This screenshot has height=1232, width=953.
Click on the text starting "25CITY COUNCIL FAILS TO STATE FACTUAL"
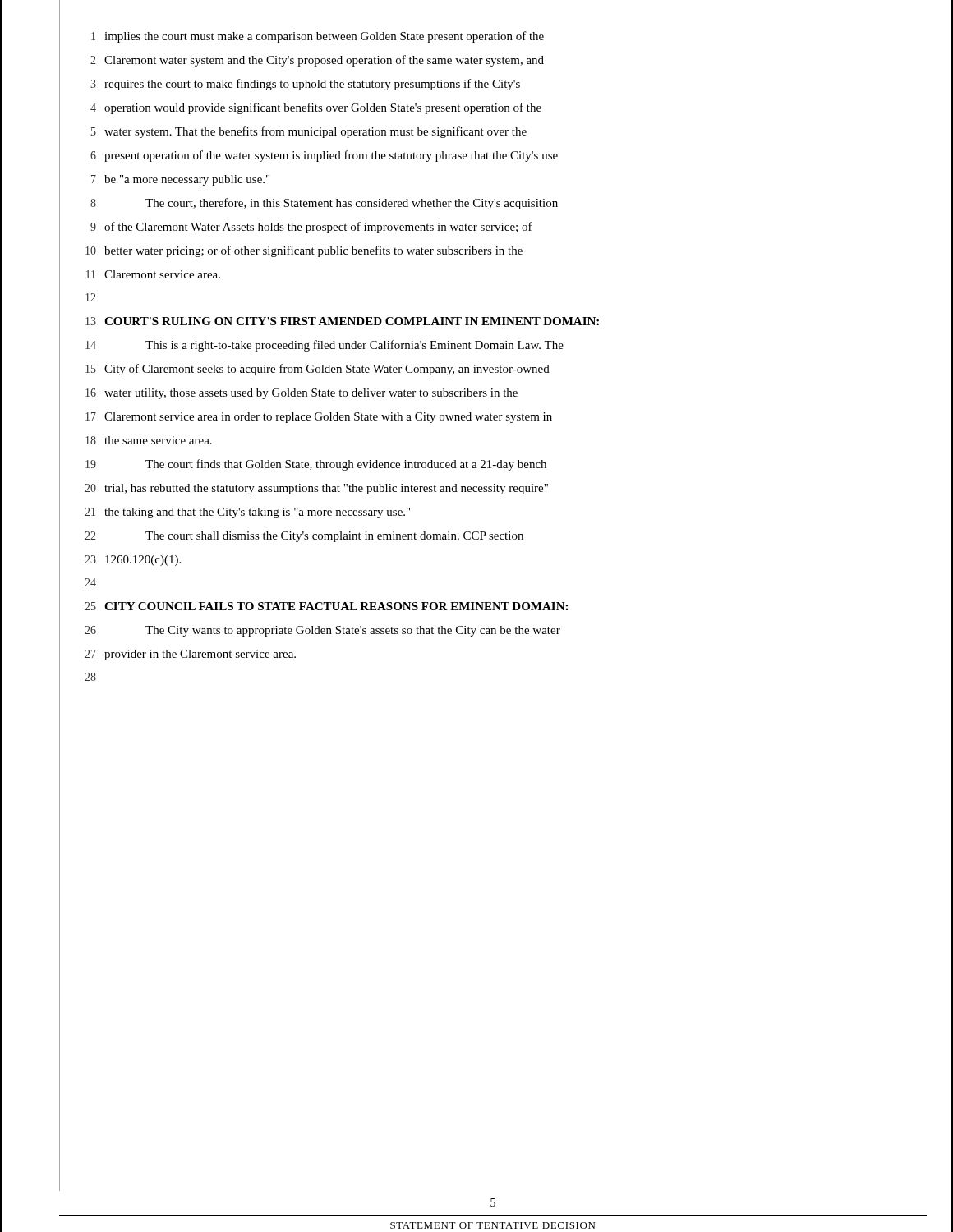[x=493, y=607]
